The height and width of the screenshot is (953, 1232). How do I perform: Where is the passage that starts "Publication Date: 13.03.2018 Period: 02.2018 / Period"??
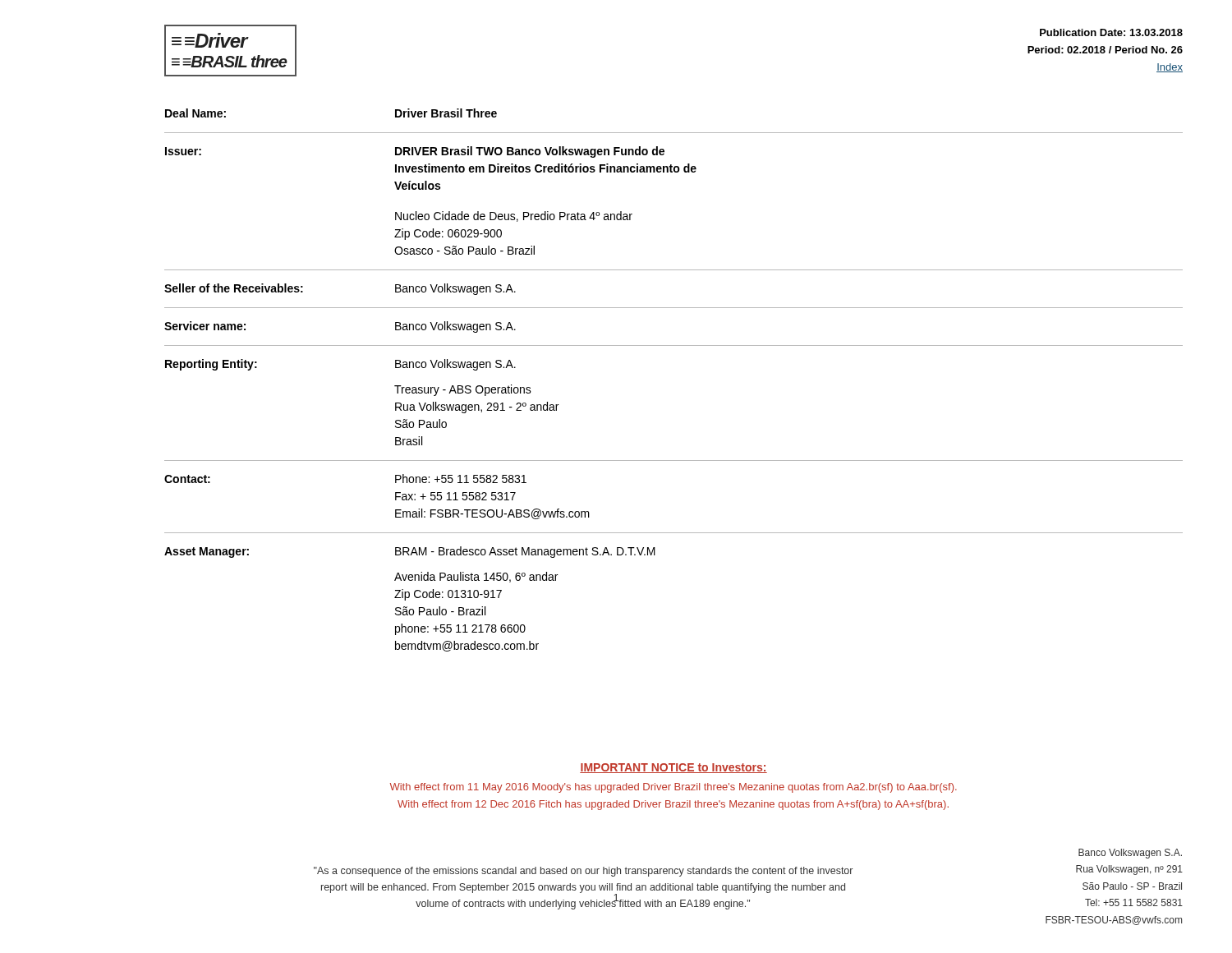(1105, 50)
